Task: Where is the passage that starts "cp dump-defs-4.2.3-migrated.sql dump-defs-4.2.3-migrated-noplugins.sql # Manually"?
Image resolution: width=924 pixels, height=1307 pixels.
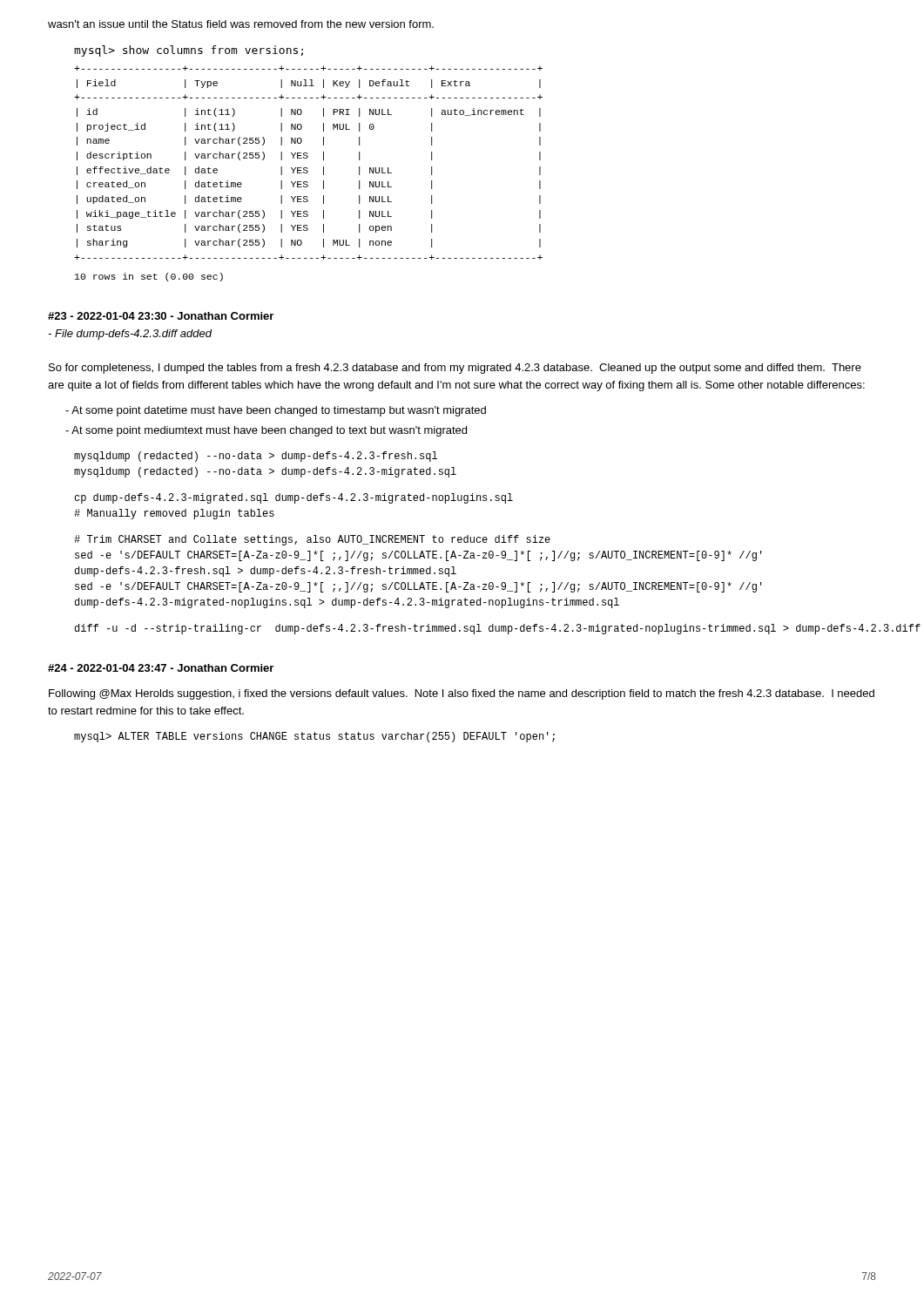Action: (294, 506)
